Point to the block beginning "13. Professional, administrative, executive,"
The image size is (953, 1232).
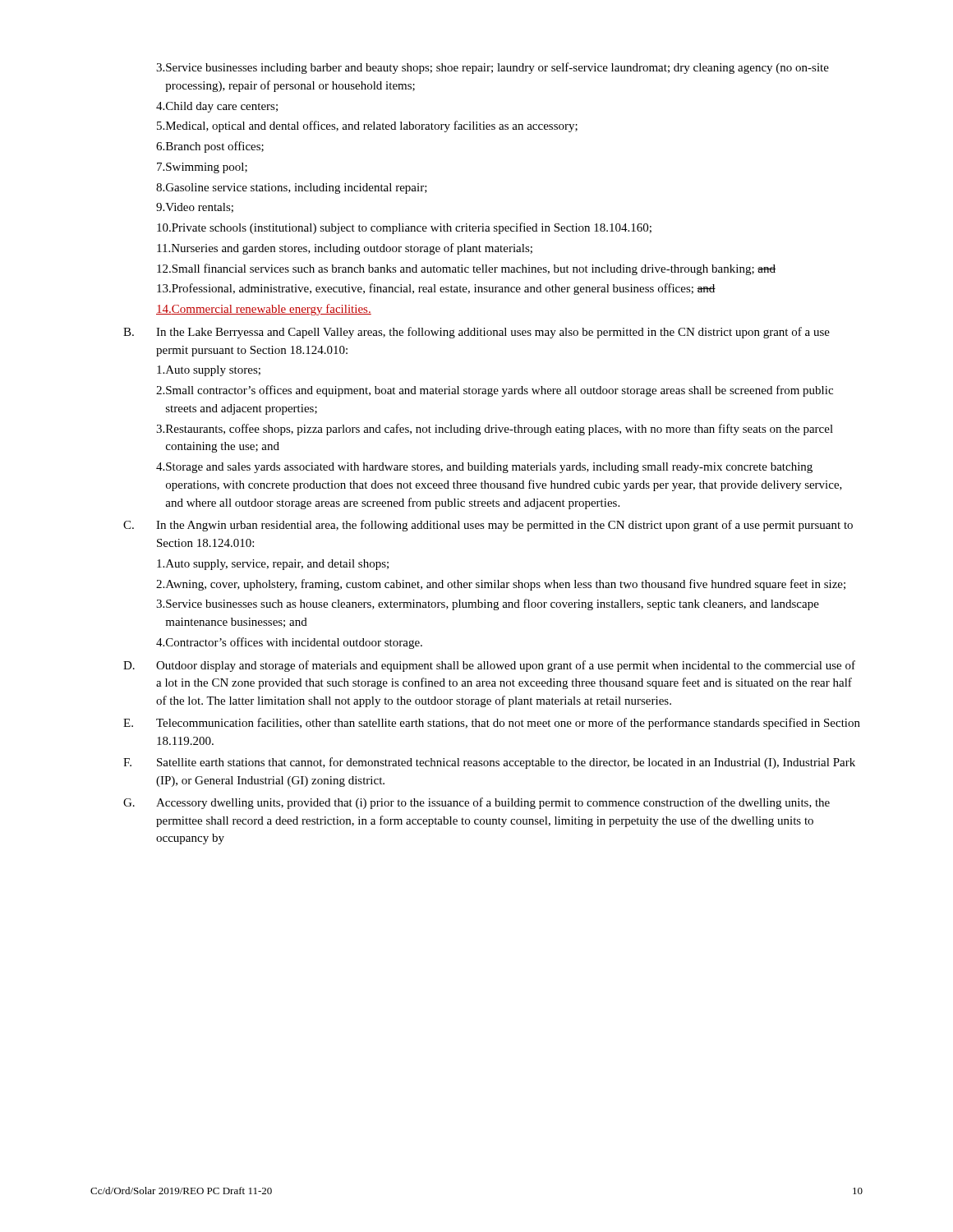[x=476, y=289]
